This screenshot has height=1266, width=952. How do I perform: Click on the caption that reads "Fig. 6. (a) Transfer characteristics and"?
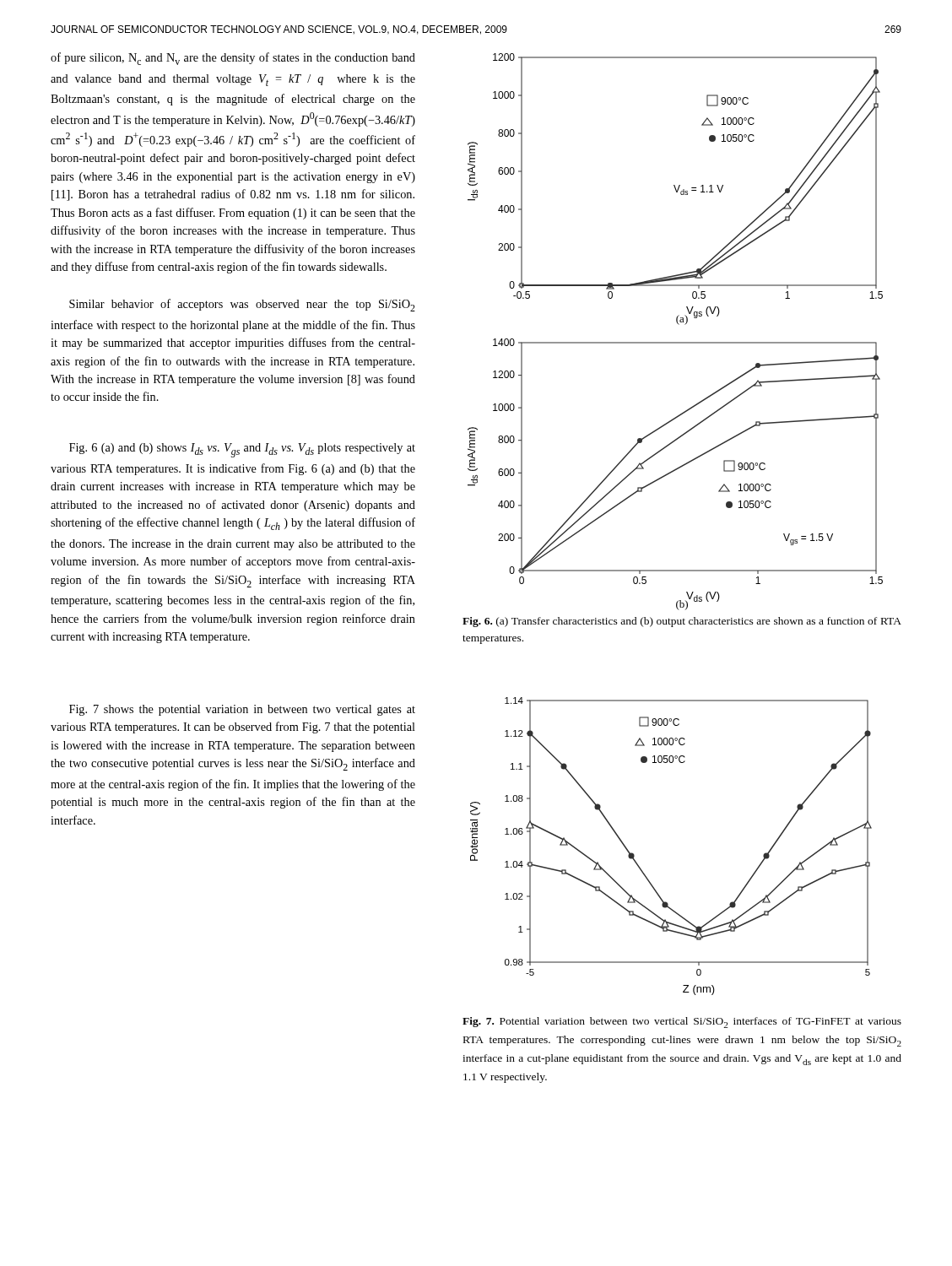click(682, 629)
